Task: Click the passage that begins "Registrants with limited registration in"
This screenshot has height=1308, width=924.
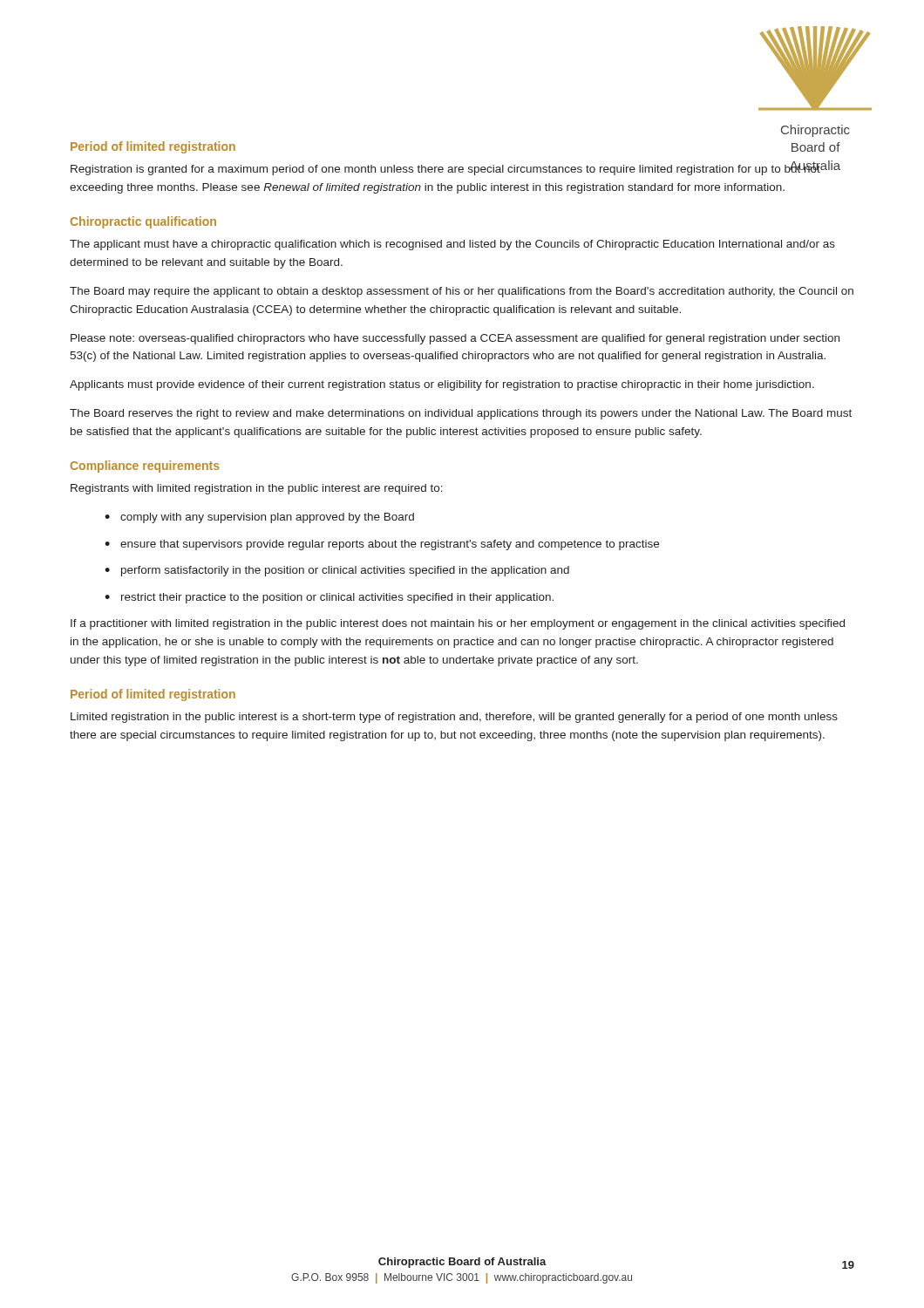Action: [257, 488]
